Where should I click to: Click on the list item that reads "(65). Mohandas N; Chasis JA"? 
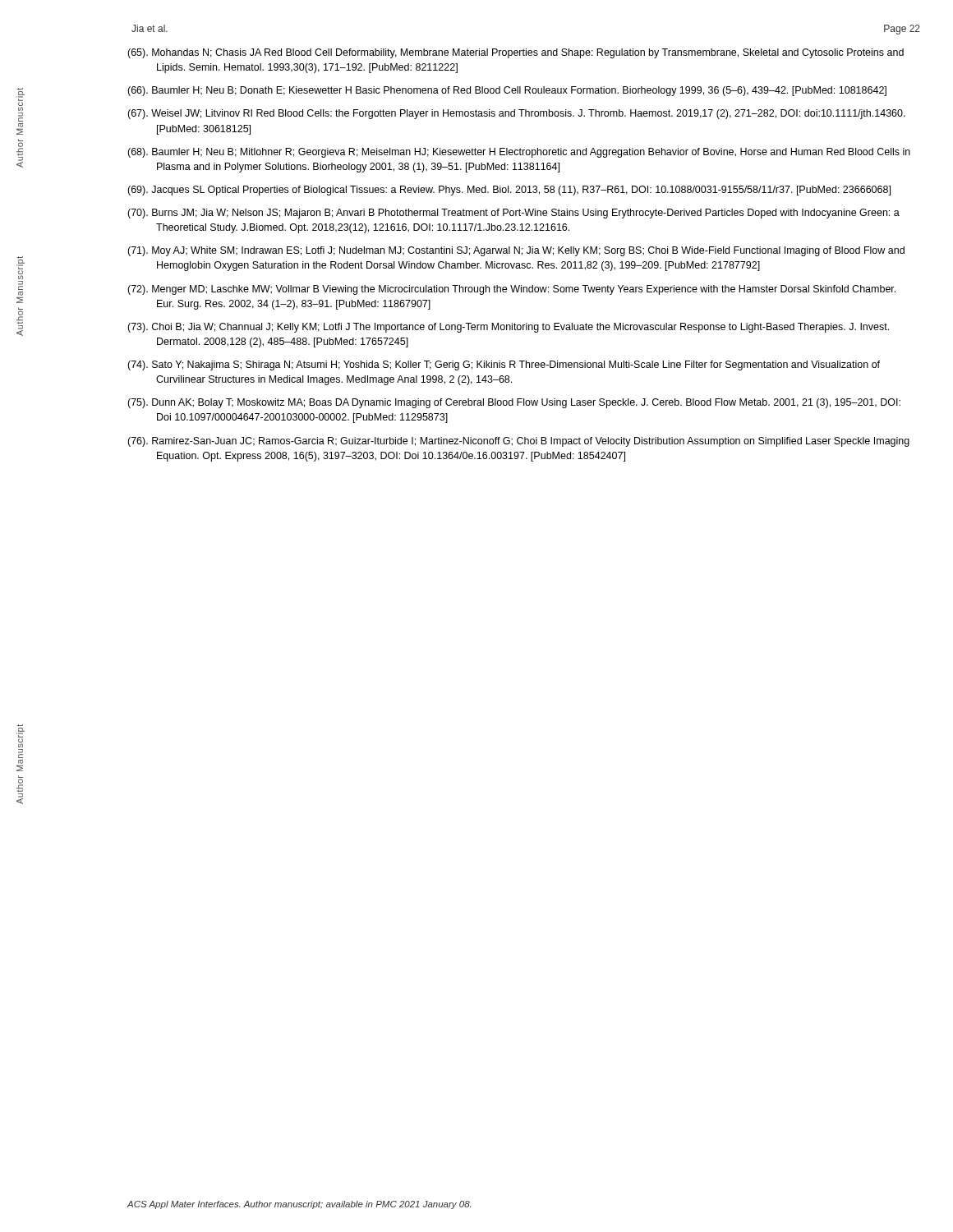pyautogui.click(x=516, y=60)
